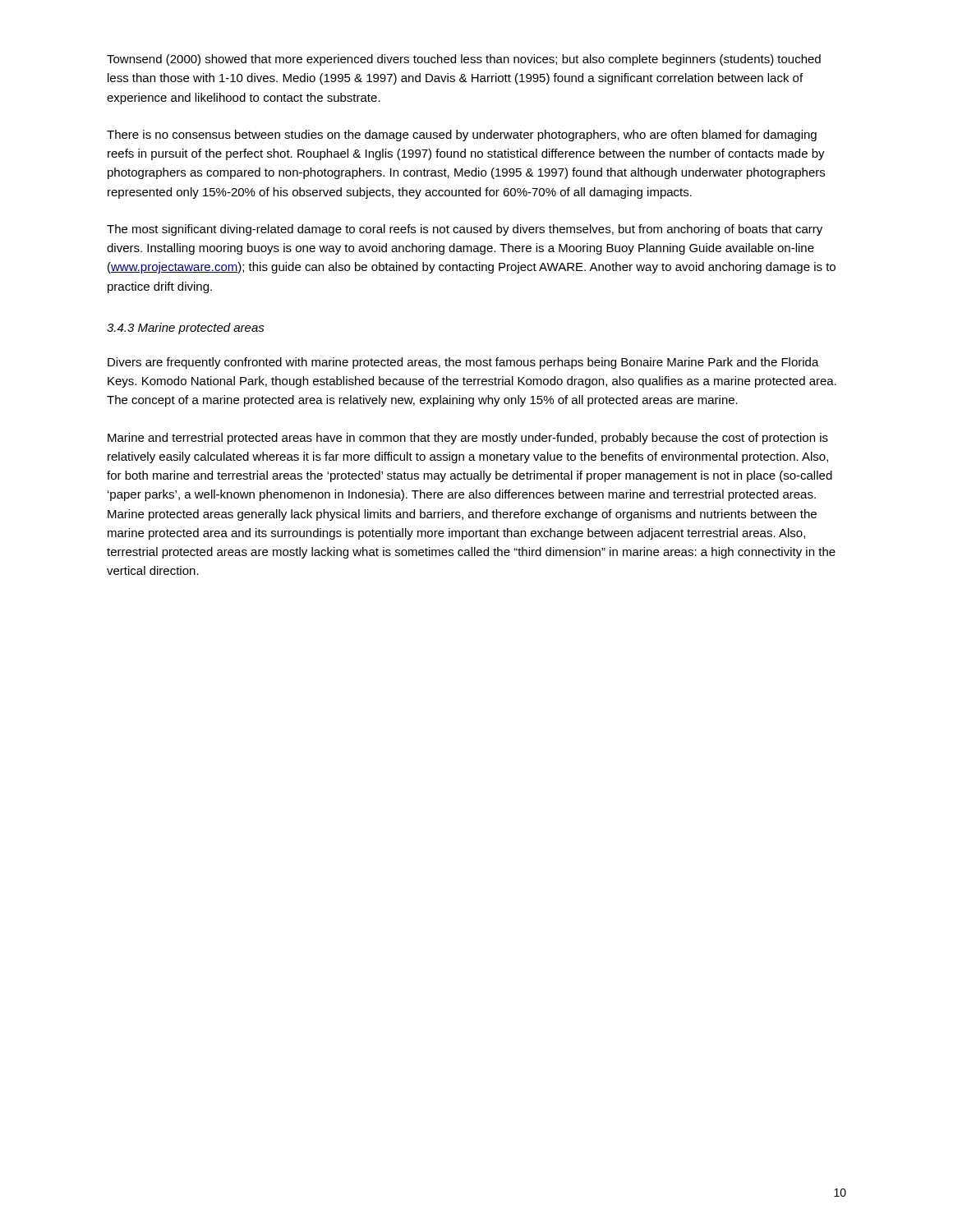
Task: Where is the passage that starts "The most significant diving-related damage to coral"?
Action: tap(471, 257)
